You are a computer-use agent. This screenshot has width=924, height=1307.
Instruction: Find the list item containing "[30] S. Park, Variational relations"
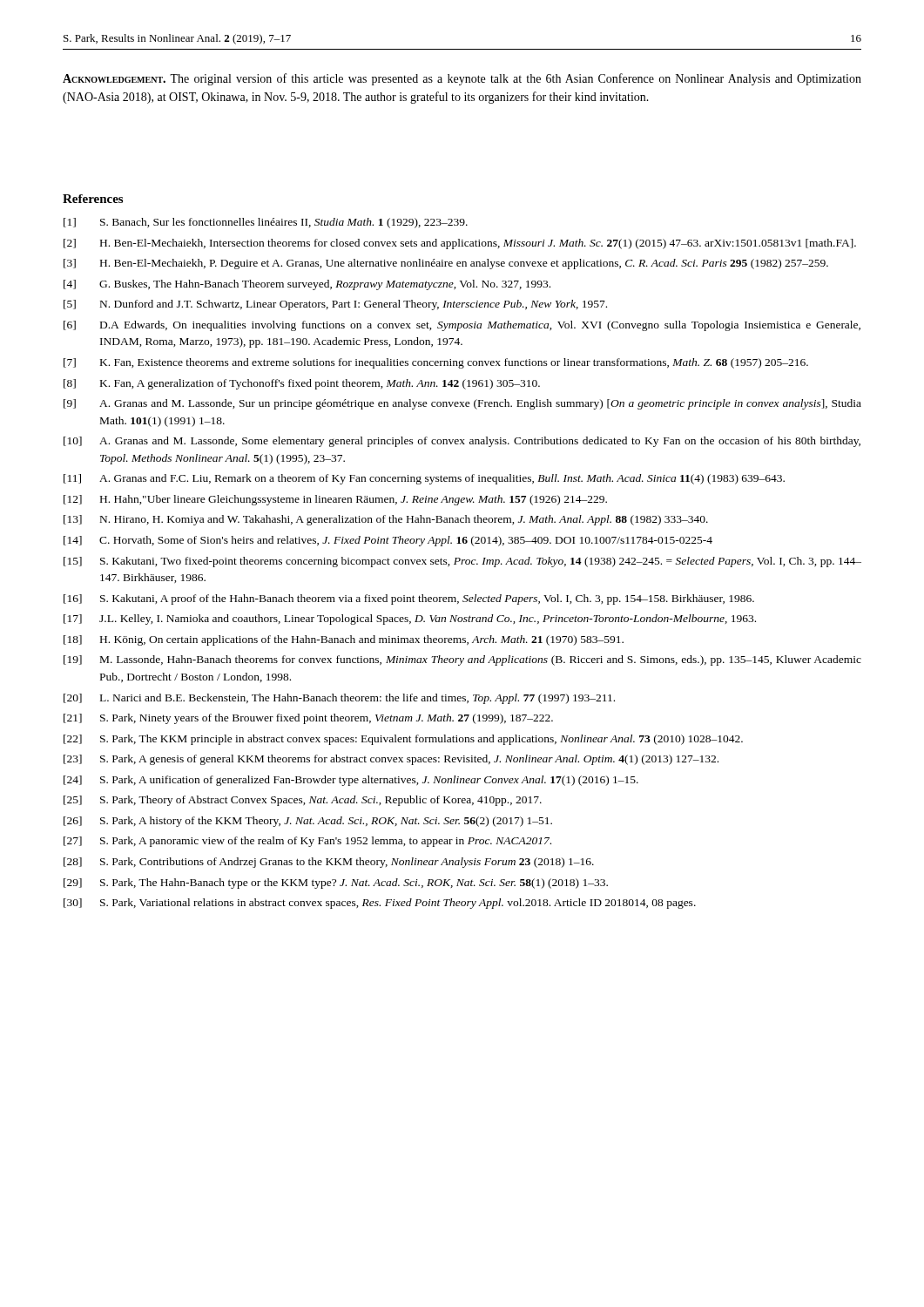(x=462, y=903)
